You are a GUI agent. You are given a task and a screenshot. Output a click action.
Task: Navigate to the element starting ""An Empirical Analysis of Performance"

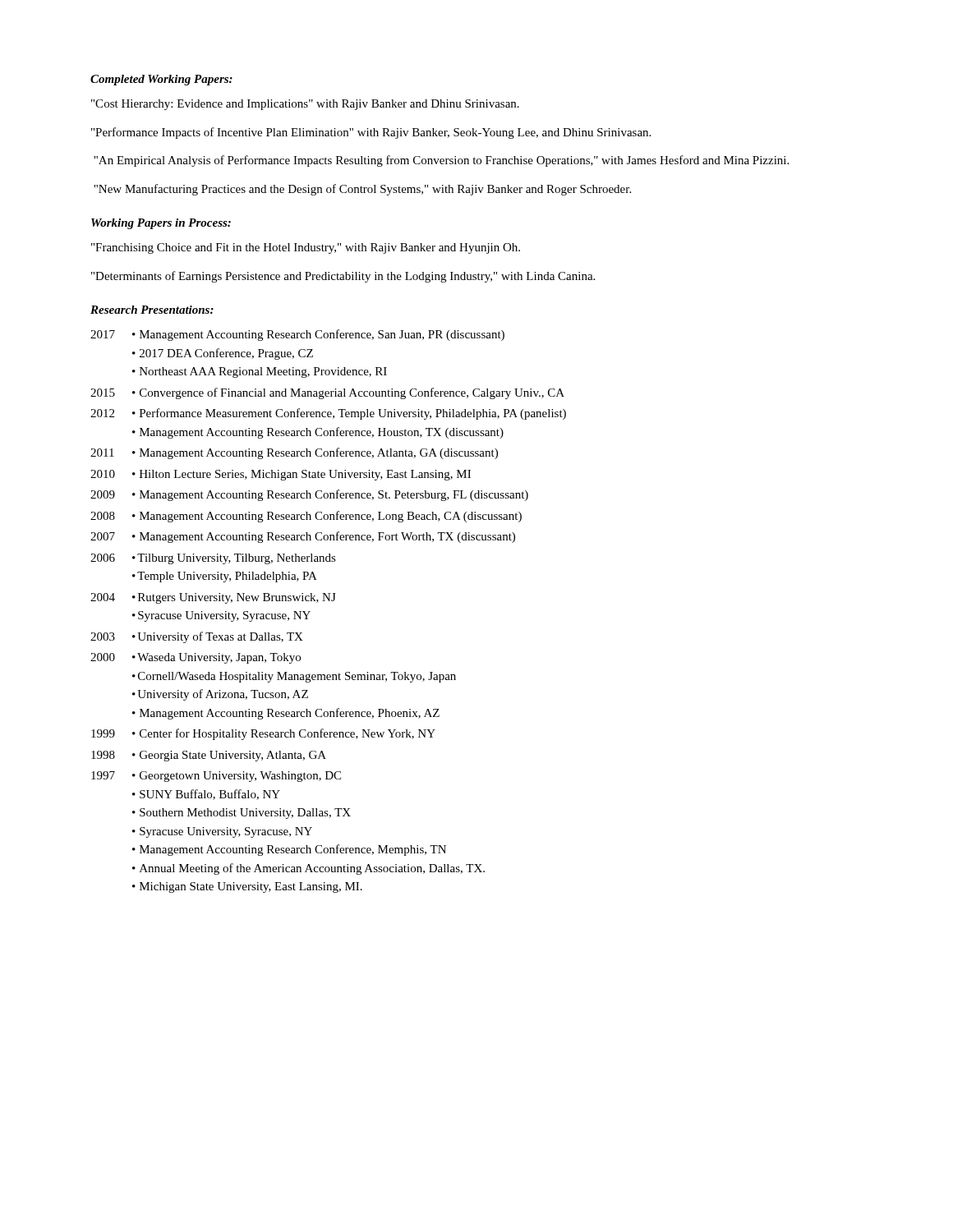coord(440,160)
